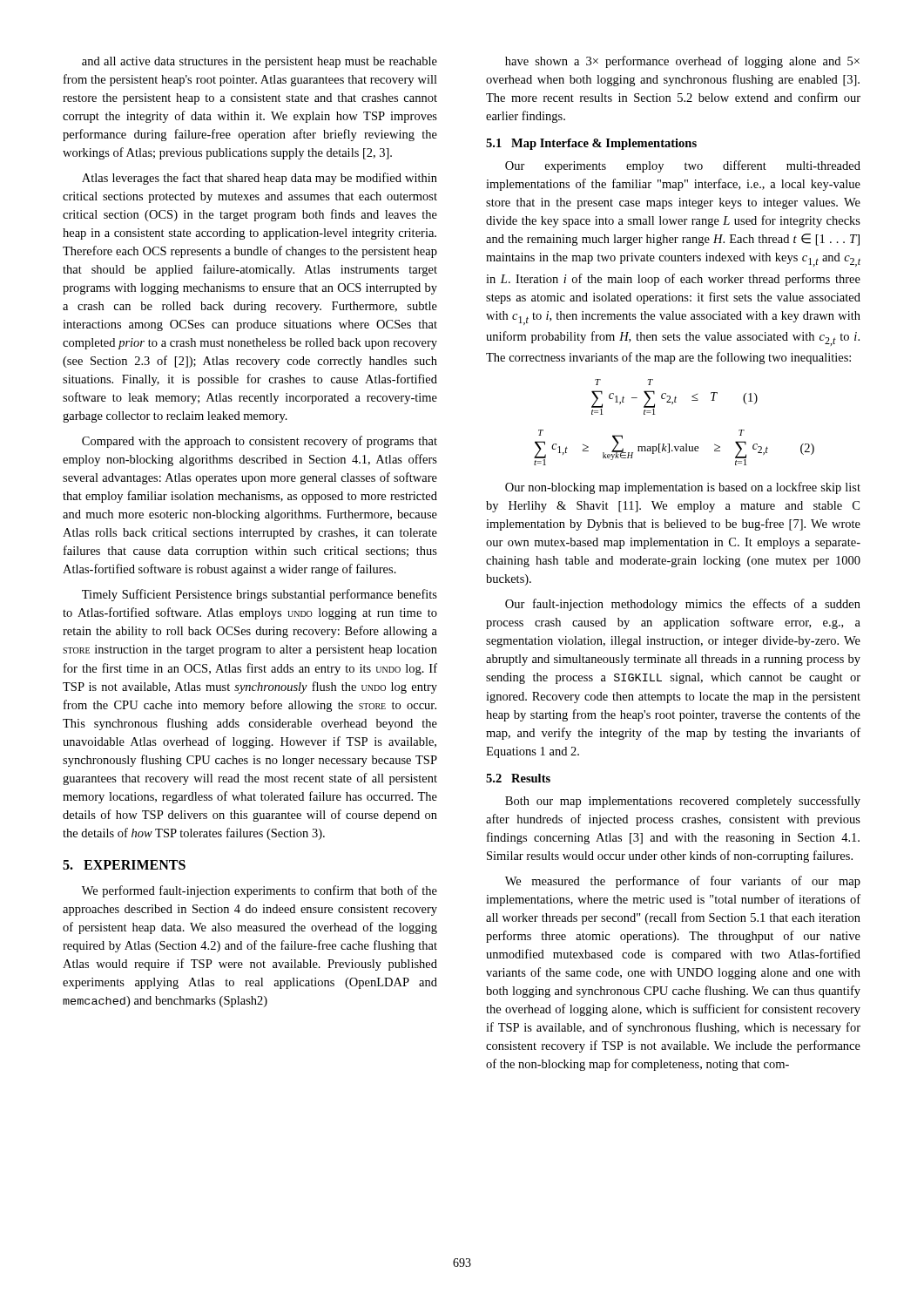This screenshot has width=924, height=1307.
Task: Navigate to the element starting "Both our map implementations recovered"
Action: point(673,933)
